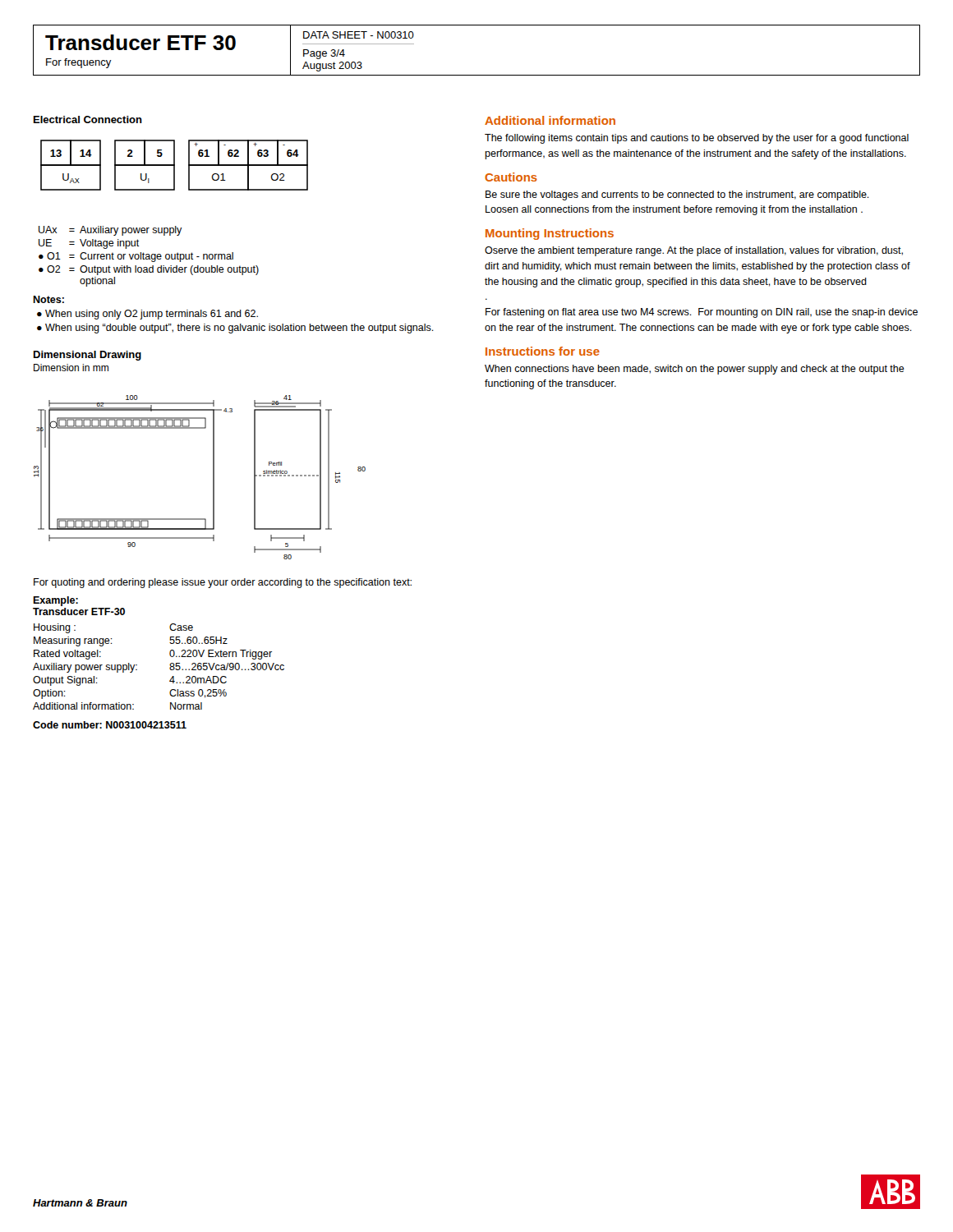This screenshot has height=1232, width=953.
Task: Find the block on this page that starts "Be sure the"
Action: click(x=677, y=202)
